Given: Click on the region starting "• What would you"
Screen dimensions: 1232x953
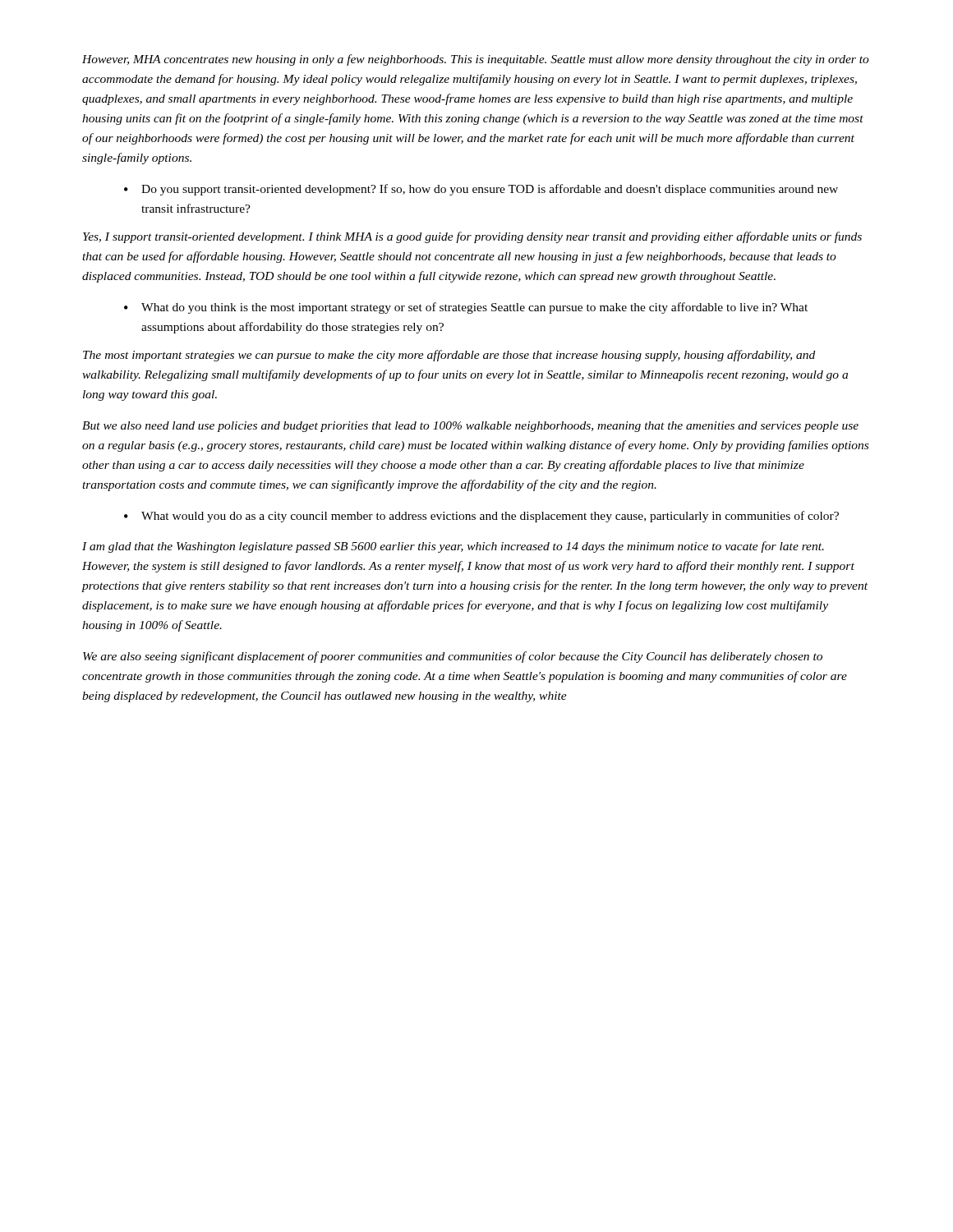Looking at the screenshot, I should click(x=481, y=517).
